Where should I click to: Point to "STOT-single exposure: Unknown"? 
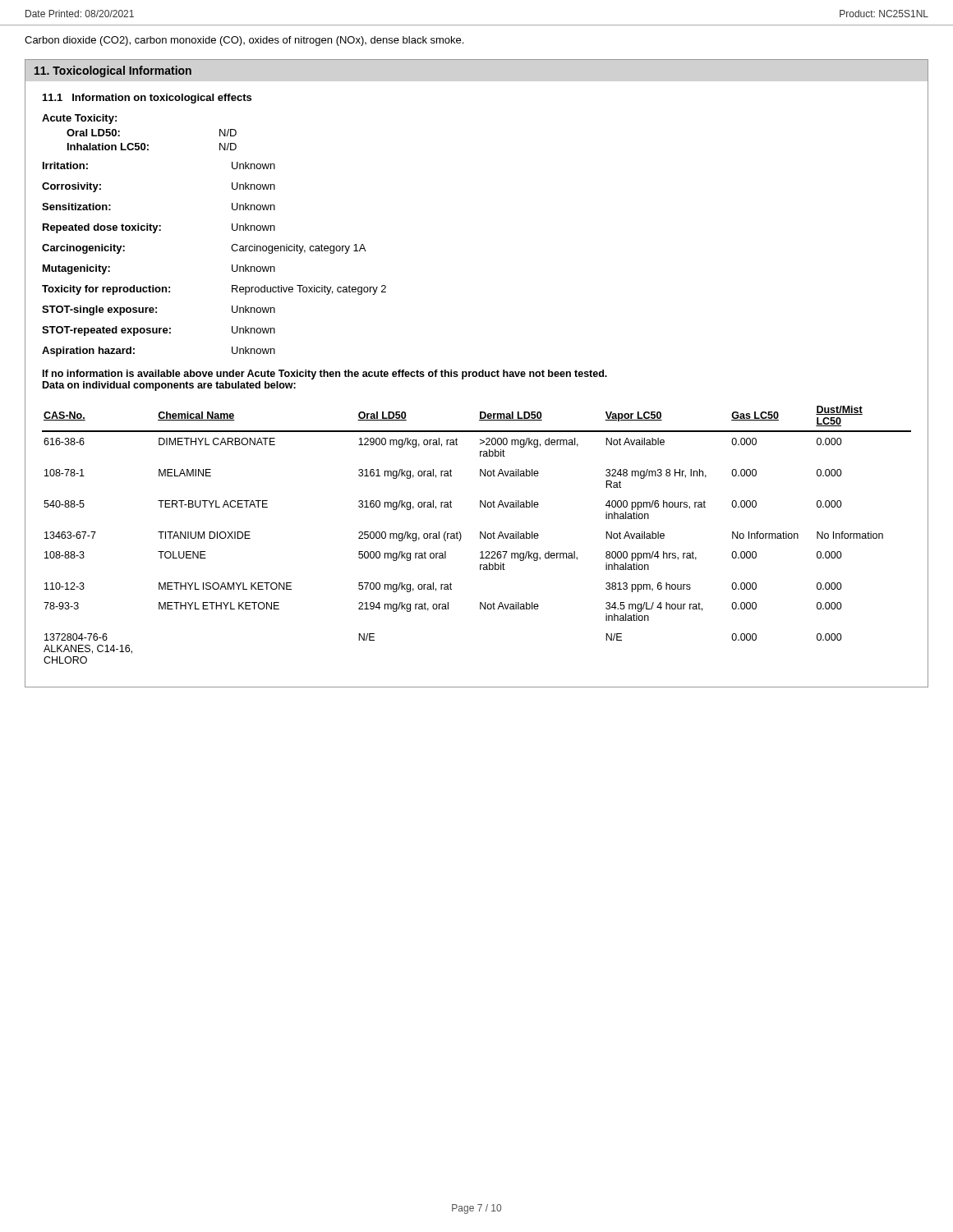159,309
